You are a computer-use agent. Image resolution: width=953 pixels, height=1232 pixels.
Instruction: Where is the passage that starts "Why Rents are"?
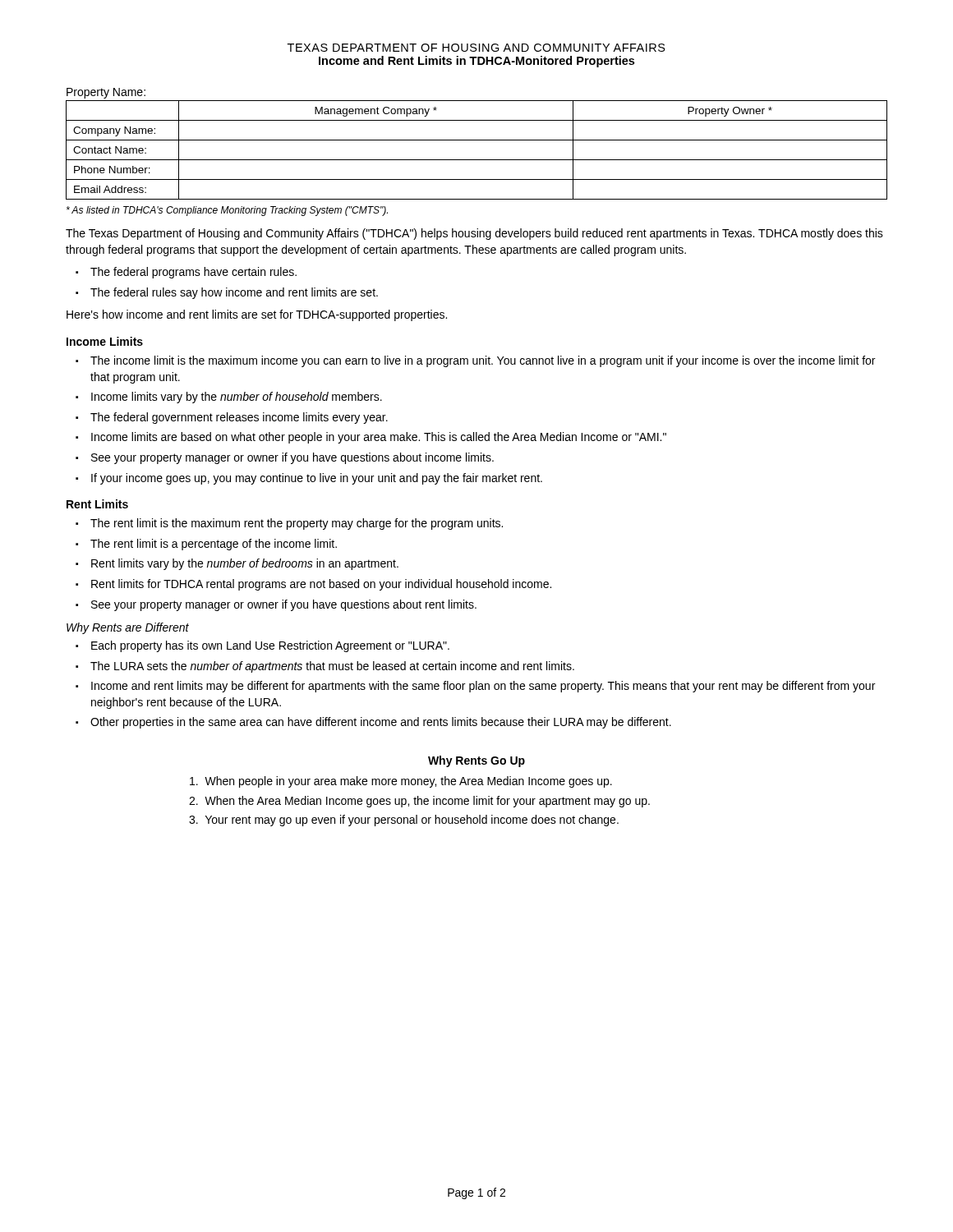pos(127,628)
